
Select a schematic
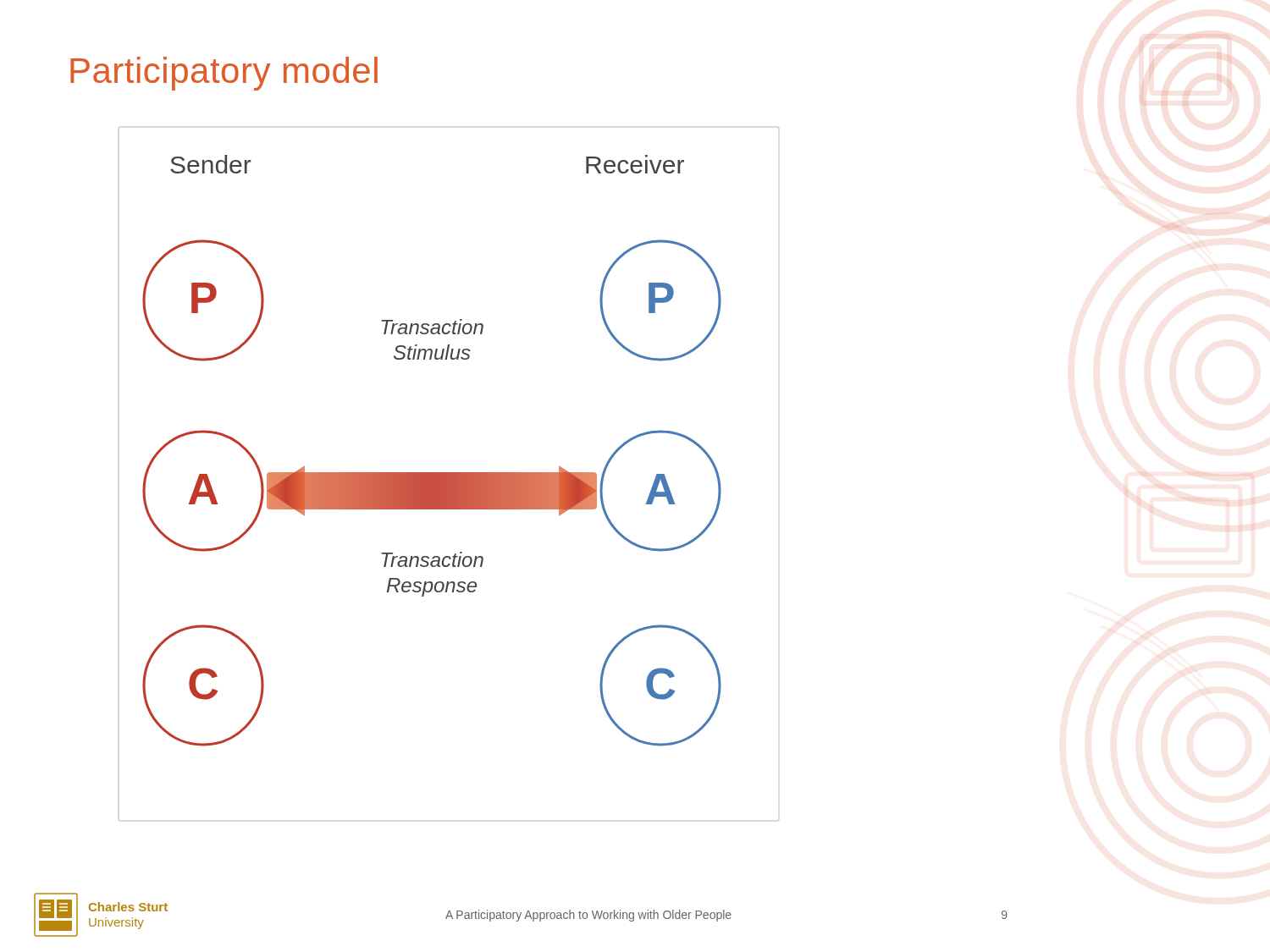(x=449, y=474)
